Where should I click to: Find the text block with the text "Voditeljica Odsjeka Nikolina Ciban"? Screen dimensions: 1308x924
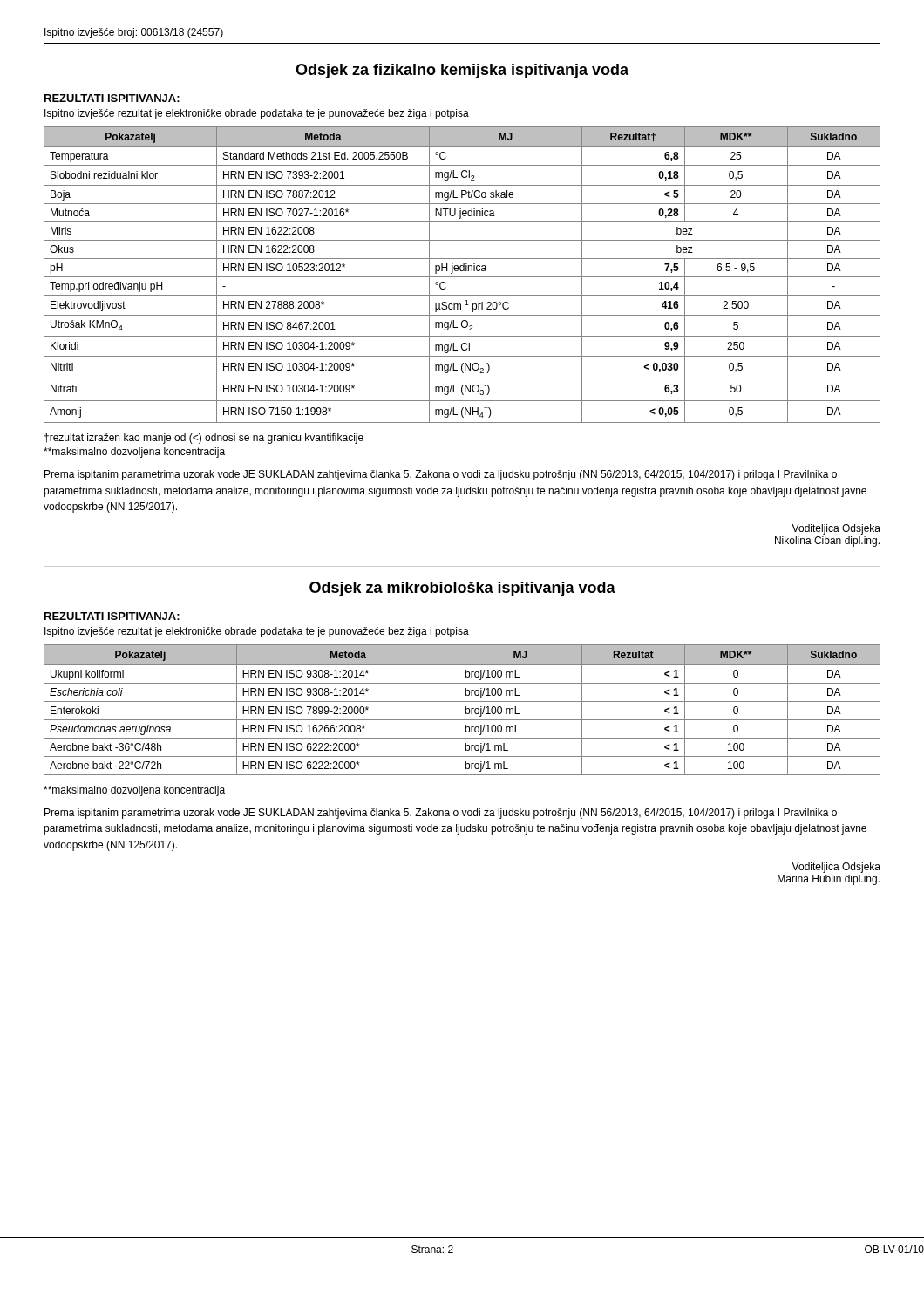pyautogui.click(x=827, y=534)
